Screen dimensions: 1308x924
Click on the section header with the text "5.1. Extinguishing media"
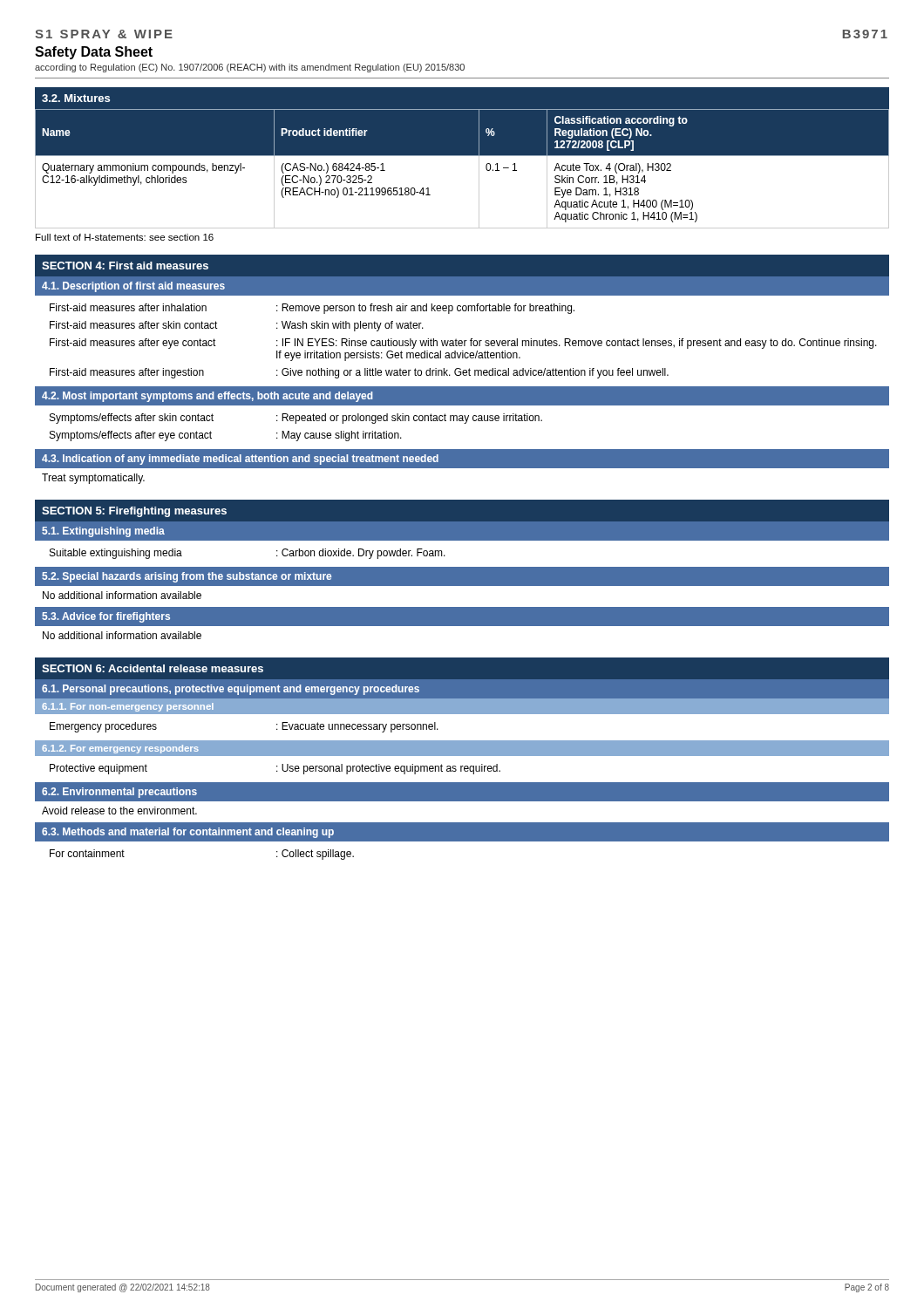click(103, 531)
